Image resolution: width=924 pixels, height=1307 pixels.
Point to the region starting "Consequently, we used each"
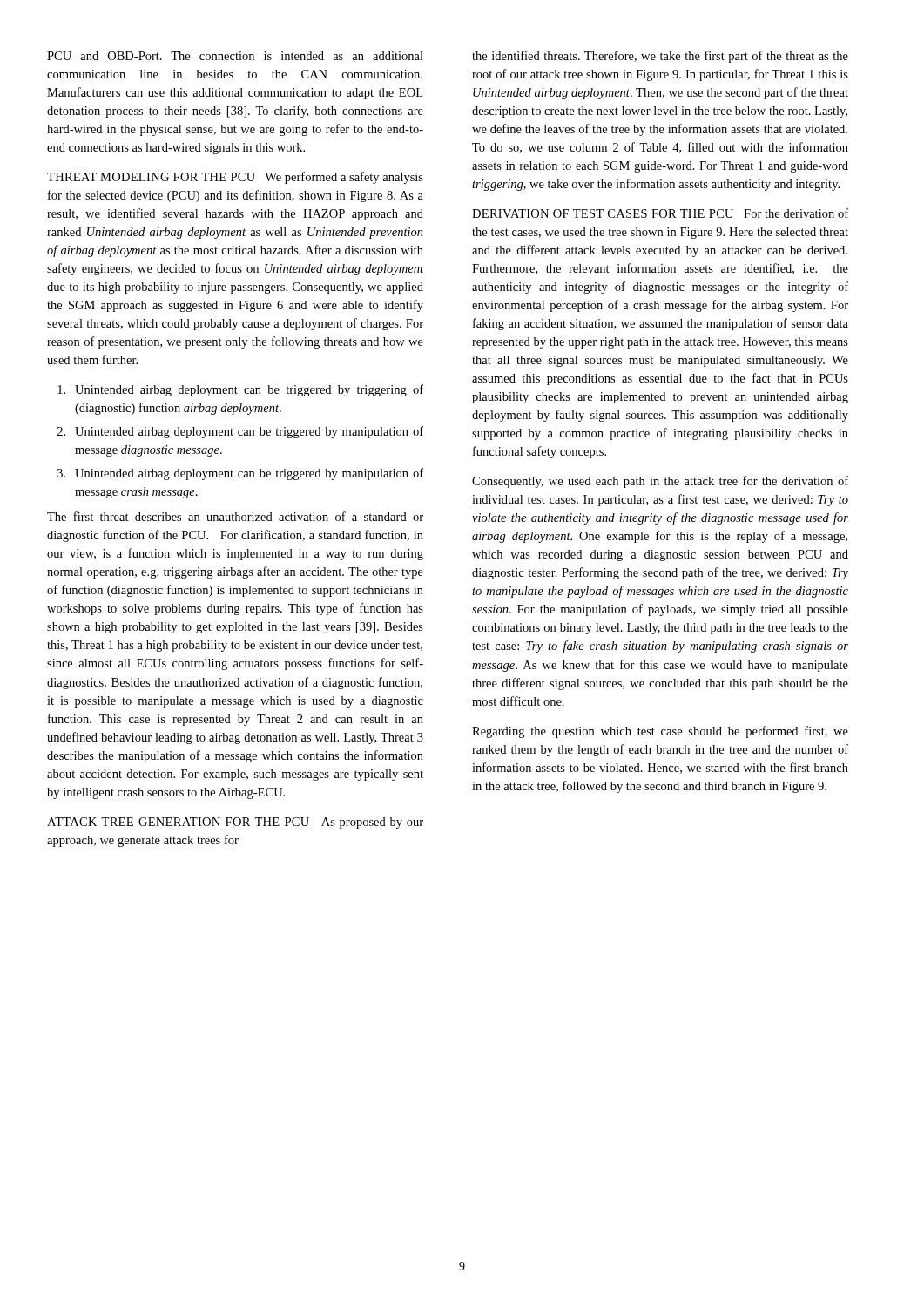pyautogui.click(x=660, y=591)
